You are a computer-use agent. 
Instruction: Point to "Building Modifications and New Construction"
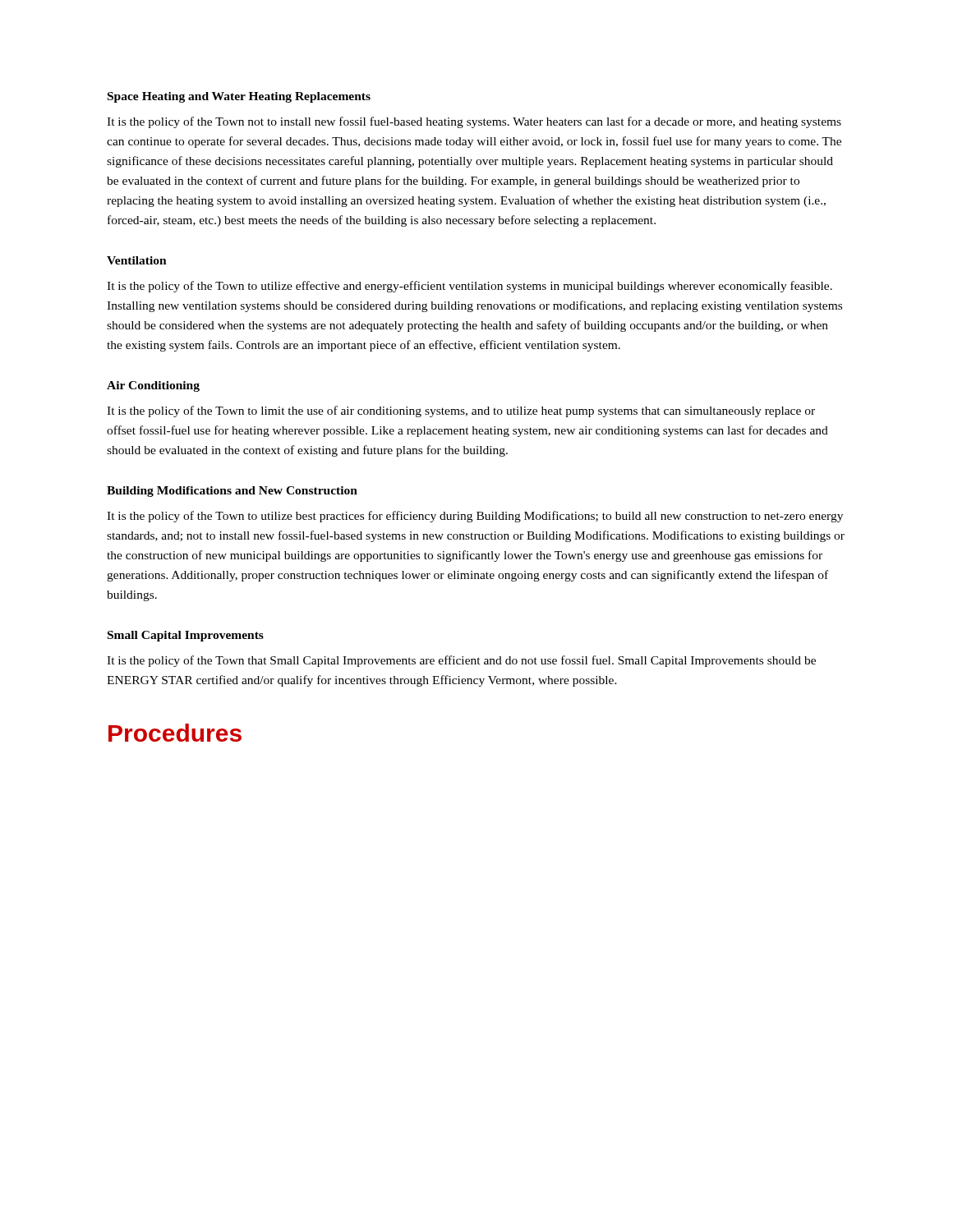(232, 490)
